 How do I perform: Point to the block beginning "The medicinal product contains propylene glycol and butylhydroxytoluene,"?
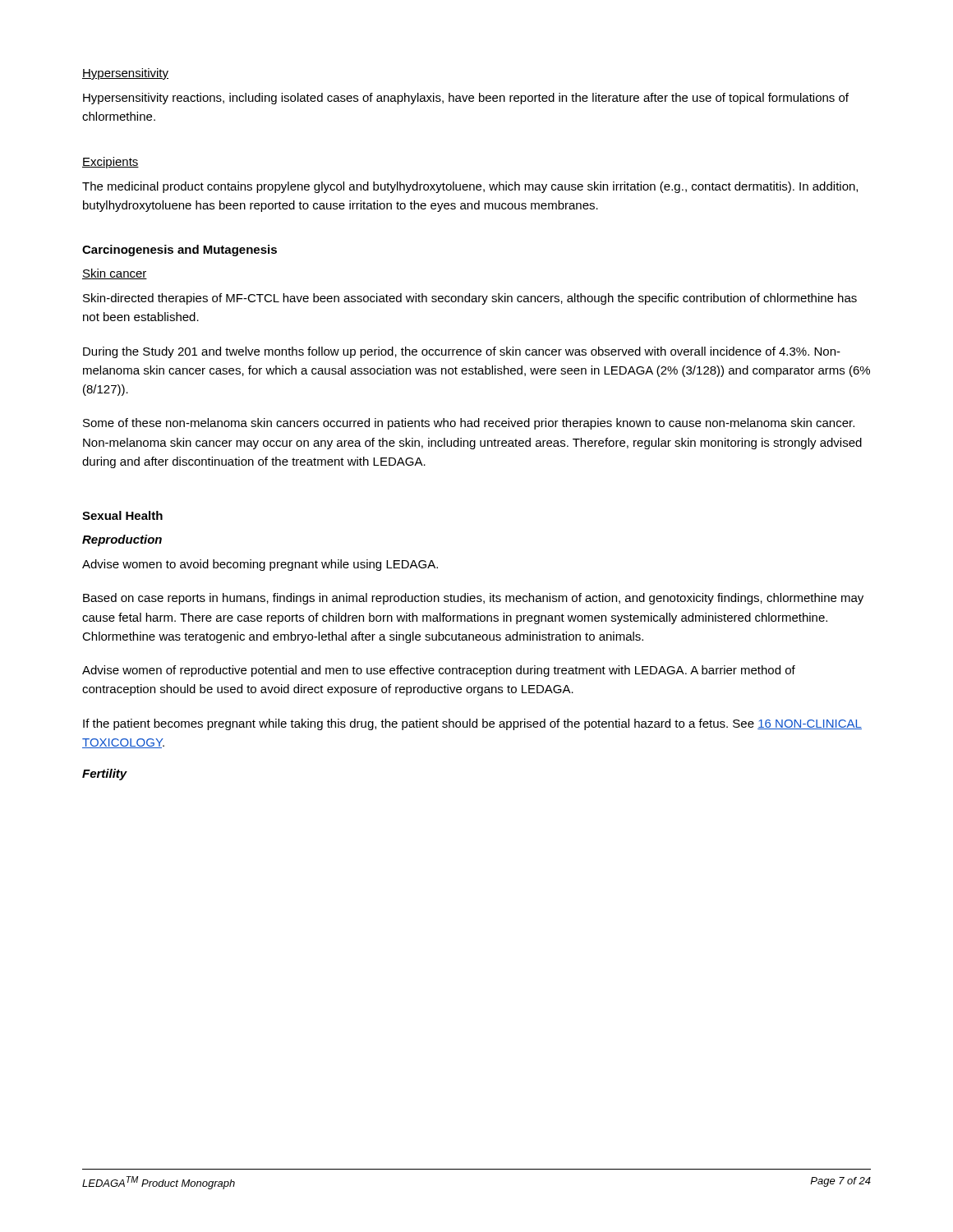471,195
